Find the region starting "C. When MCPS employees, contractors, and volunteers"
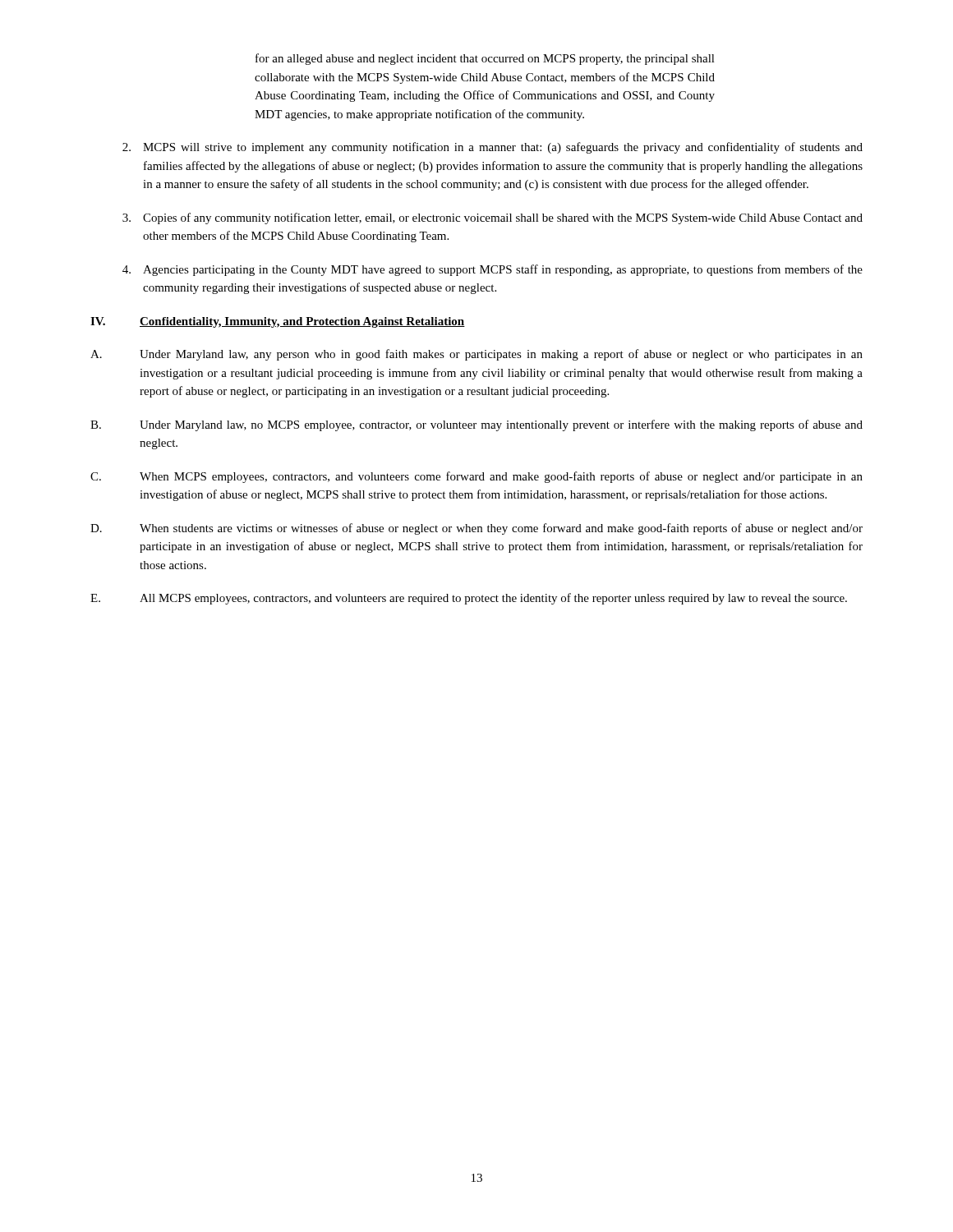 pyautogui.click(x=476, y=485)
